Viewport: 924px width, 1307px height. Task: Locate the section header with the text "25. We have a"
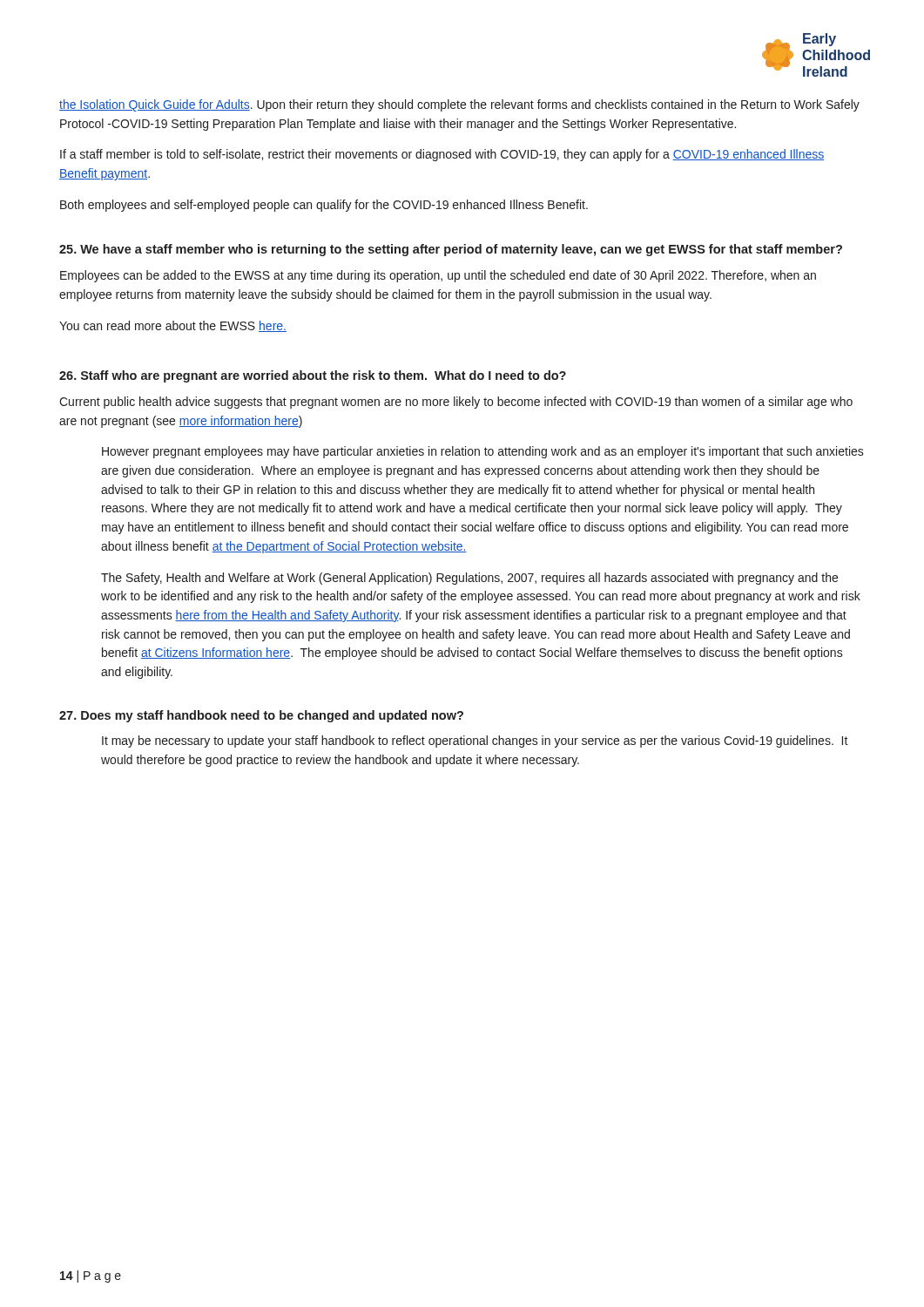[451, 250]
